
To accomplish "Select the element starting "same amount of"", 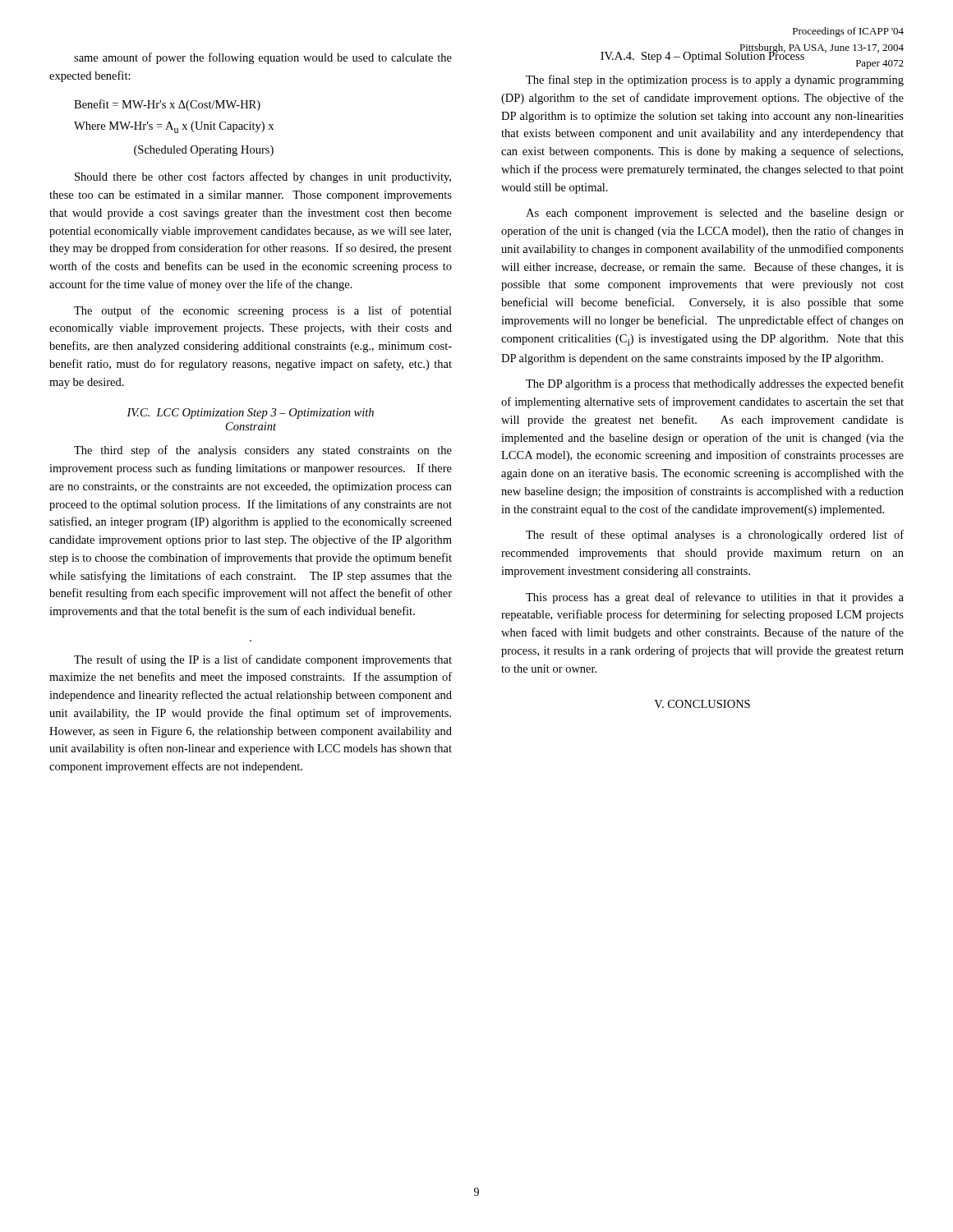I will point(251,67).
